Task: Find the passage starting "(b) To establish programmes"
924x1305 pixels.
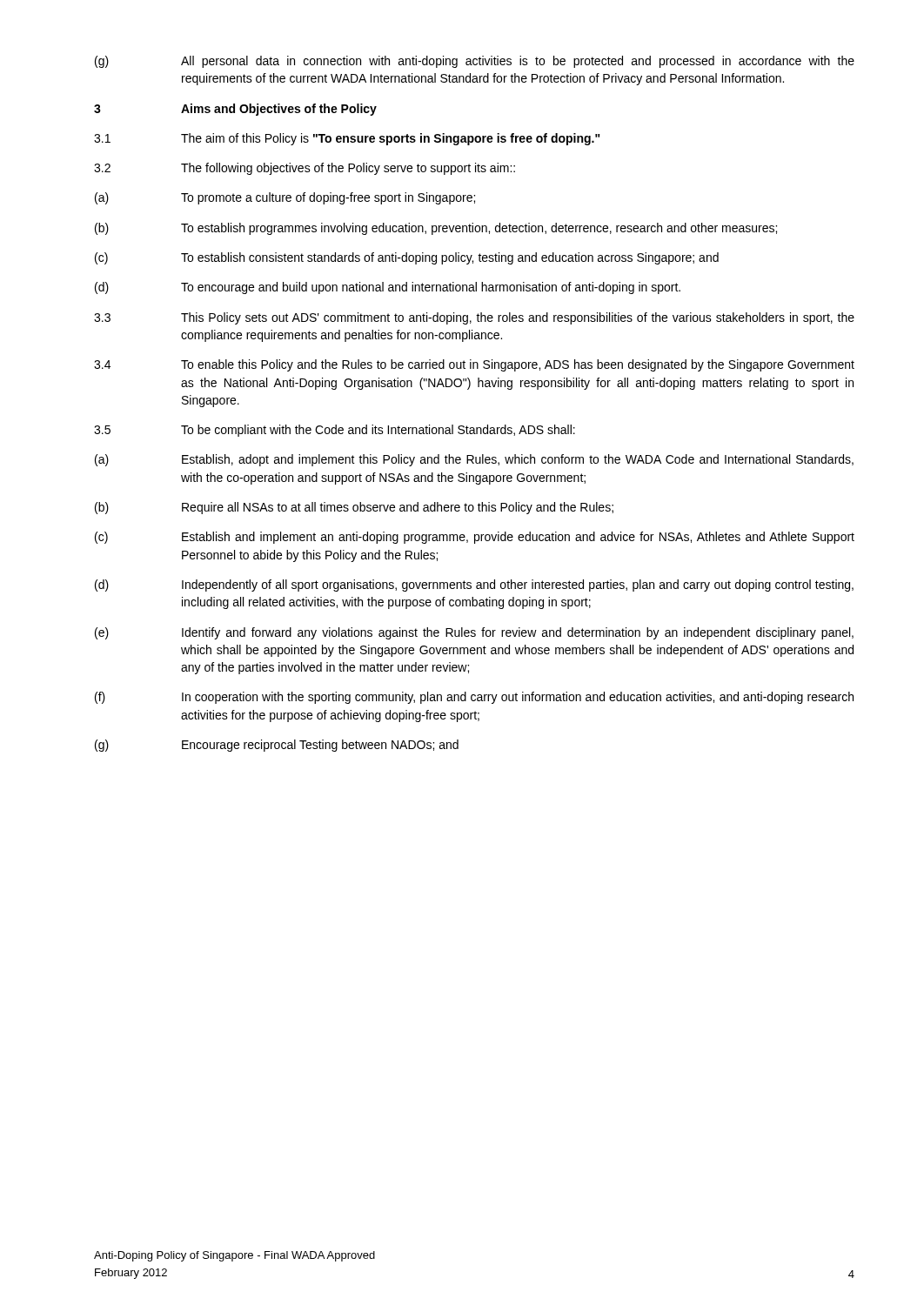Action: tap(474, 228)
